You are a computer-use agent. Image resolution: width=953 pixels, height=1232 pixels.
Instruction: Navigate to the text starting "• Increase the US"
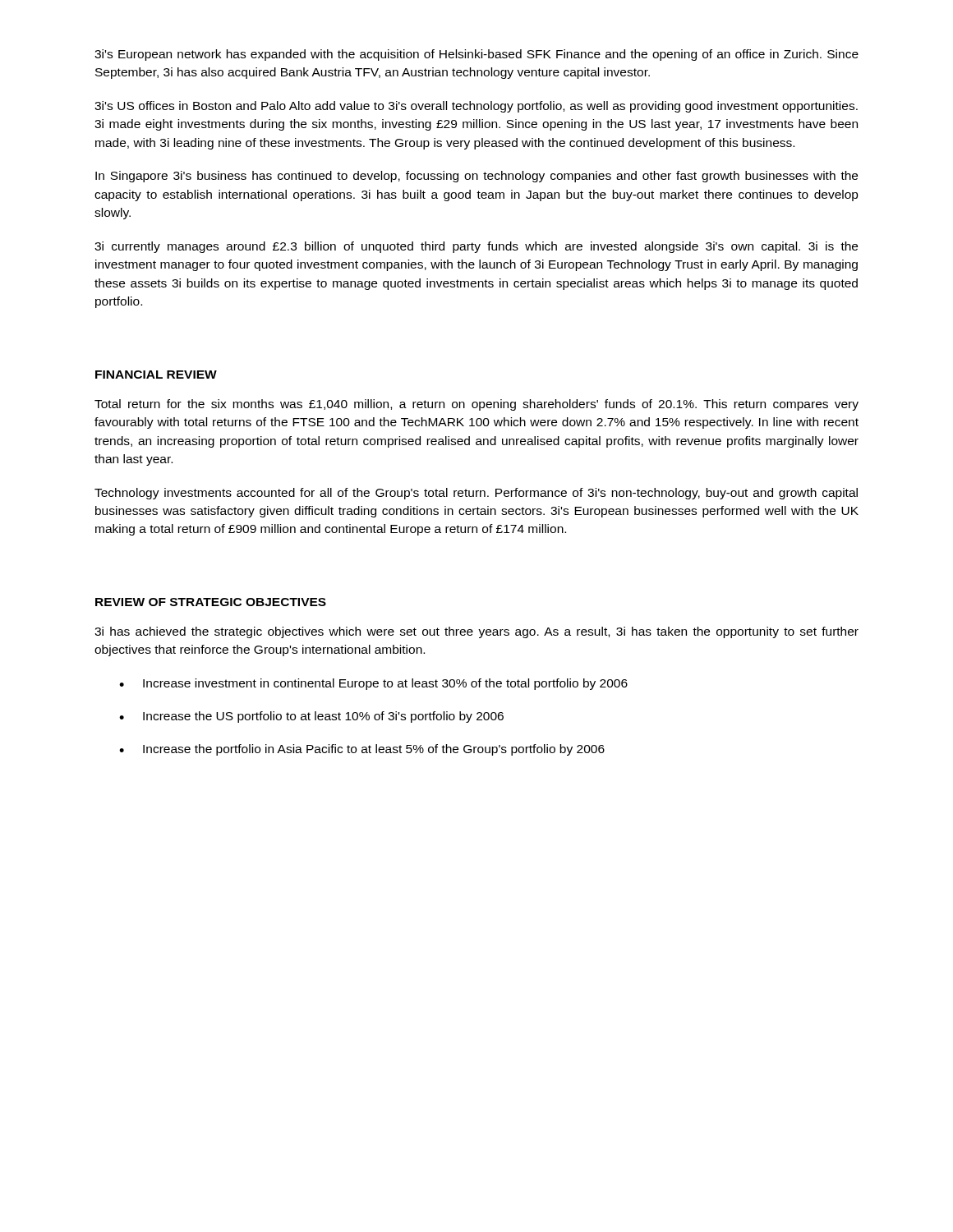[x=489, y=718]
